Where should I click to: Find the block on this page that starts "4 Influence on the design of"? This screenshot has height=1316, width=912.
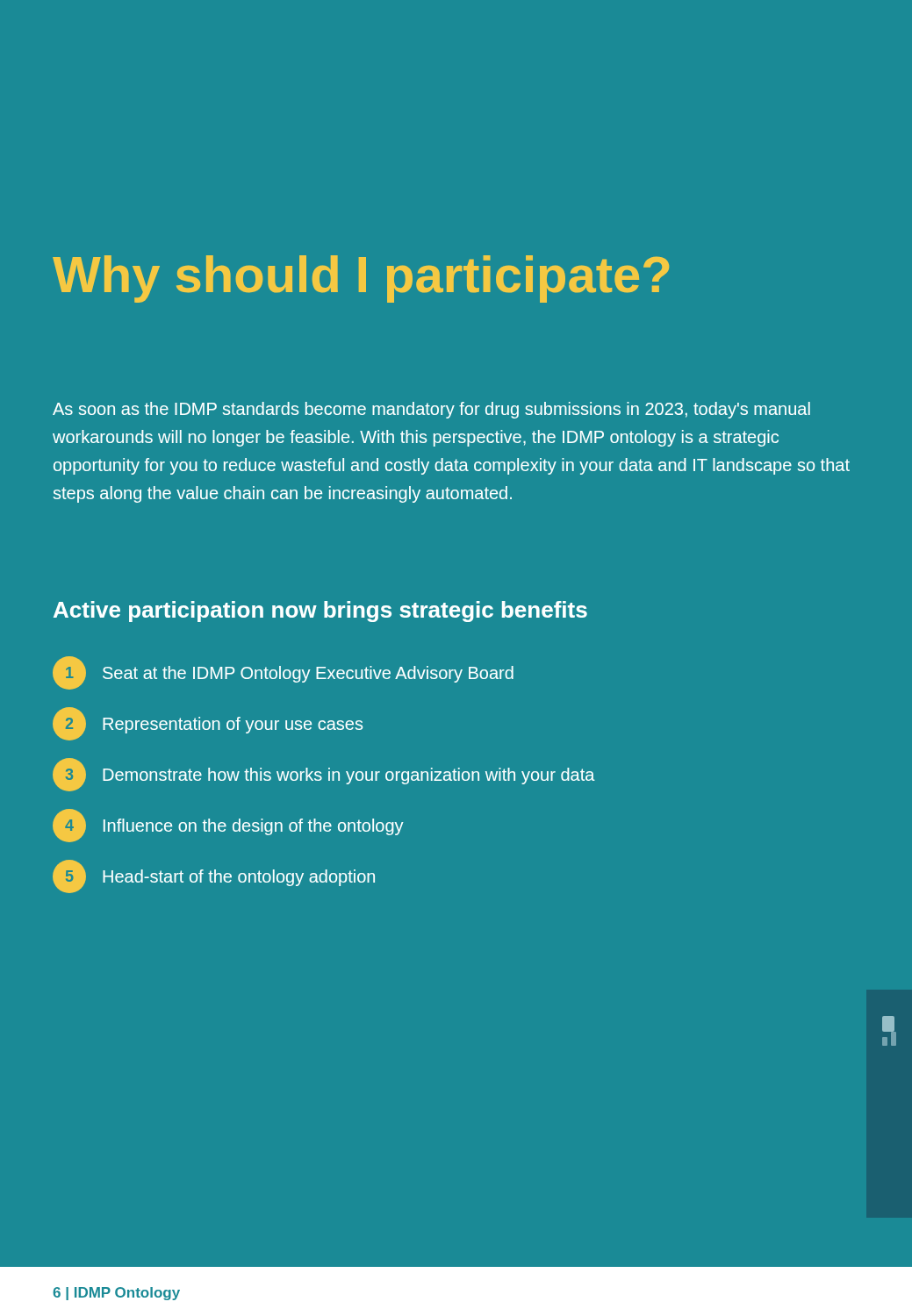pyautogui.click(x=228, y=826)
